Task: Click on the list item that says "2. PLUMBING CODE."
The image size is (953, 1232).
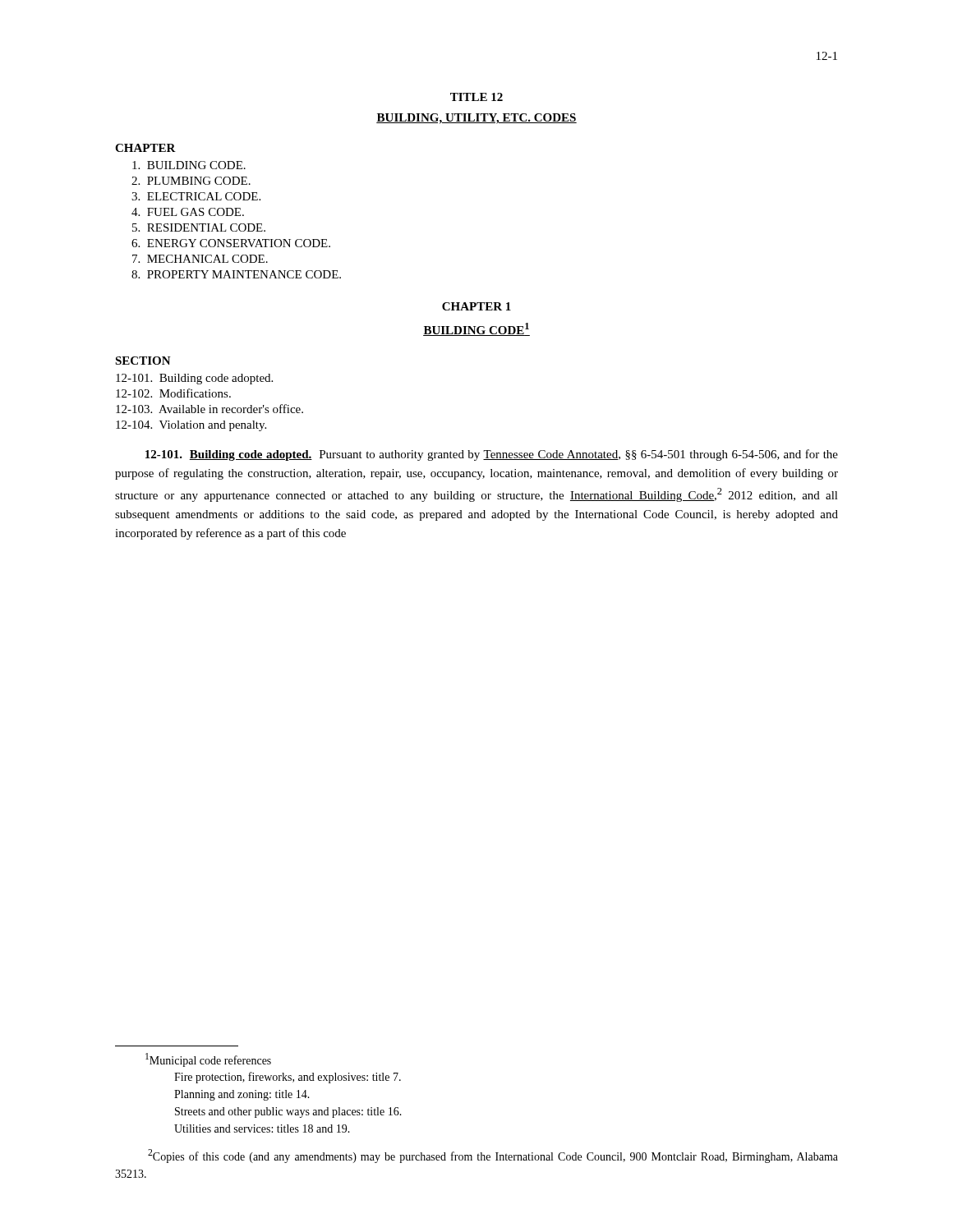Action: click(191, 181)
